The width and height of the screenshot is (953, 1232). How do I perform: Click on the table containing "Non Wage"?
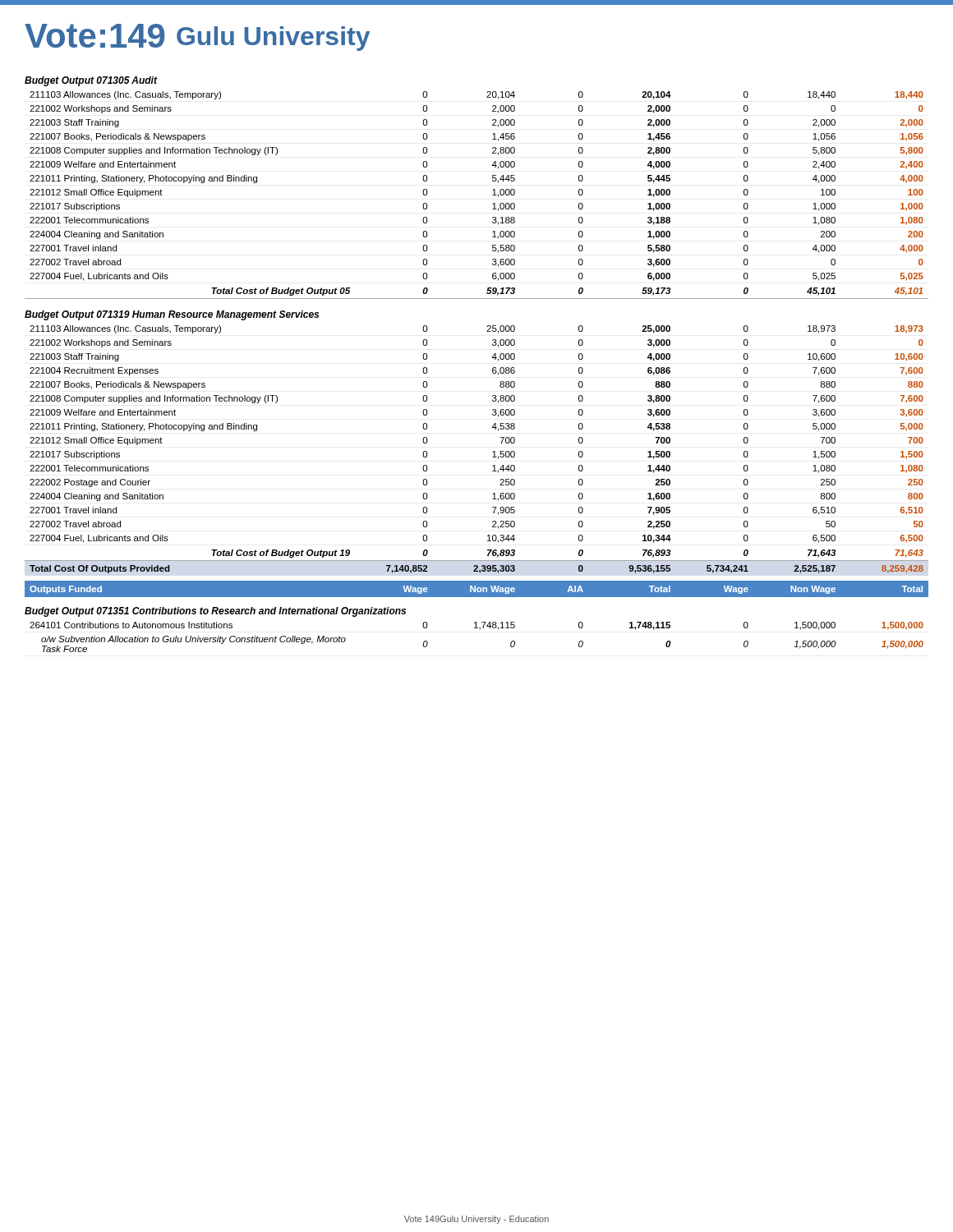476,589
